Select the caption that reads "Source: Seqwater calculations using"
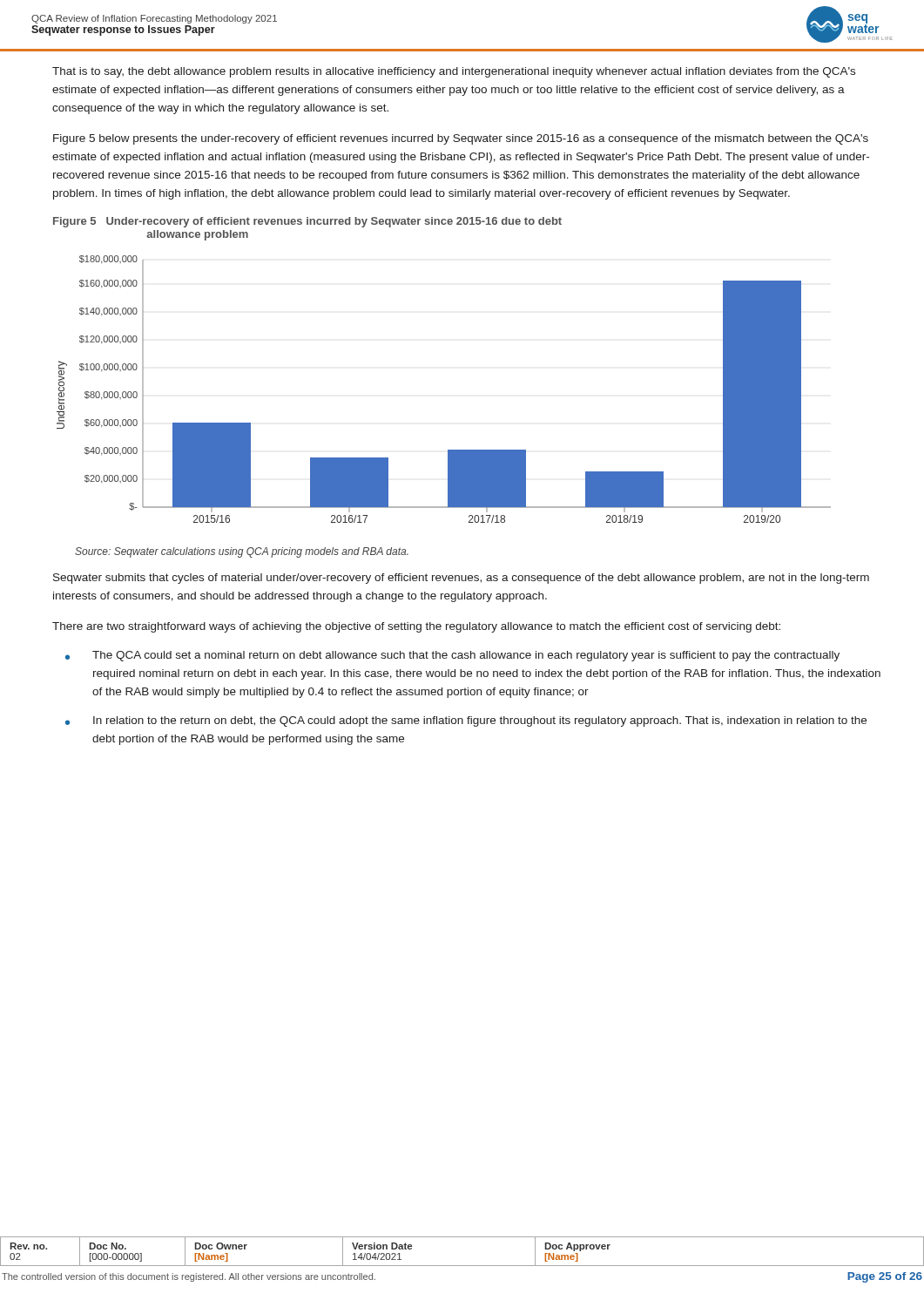 tap(242, 552)
